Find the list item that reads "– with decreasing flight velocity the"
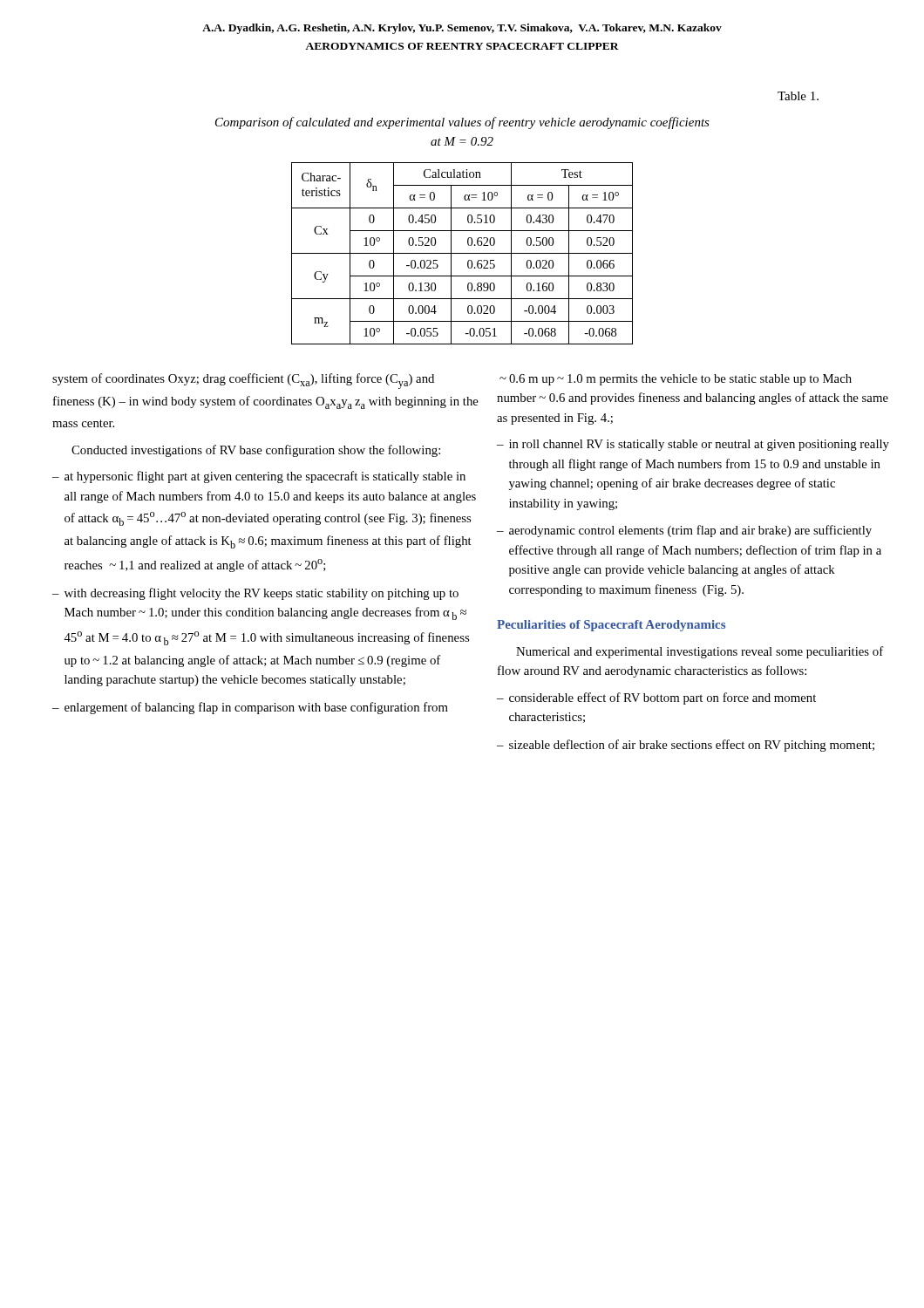This screenshot has height=1308, width=924. (x=266, y=636)
